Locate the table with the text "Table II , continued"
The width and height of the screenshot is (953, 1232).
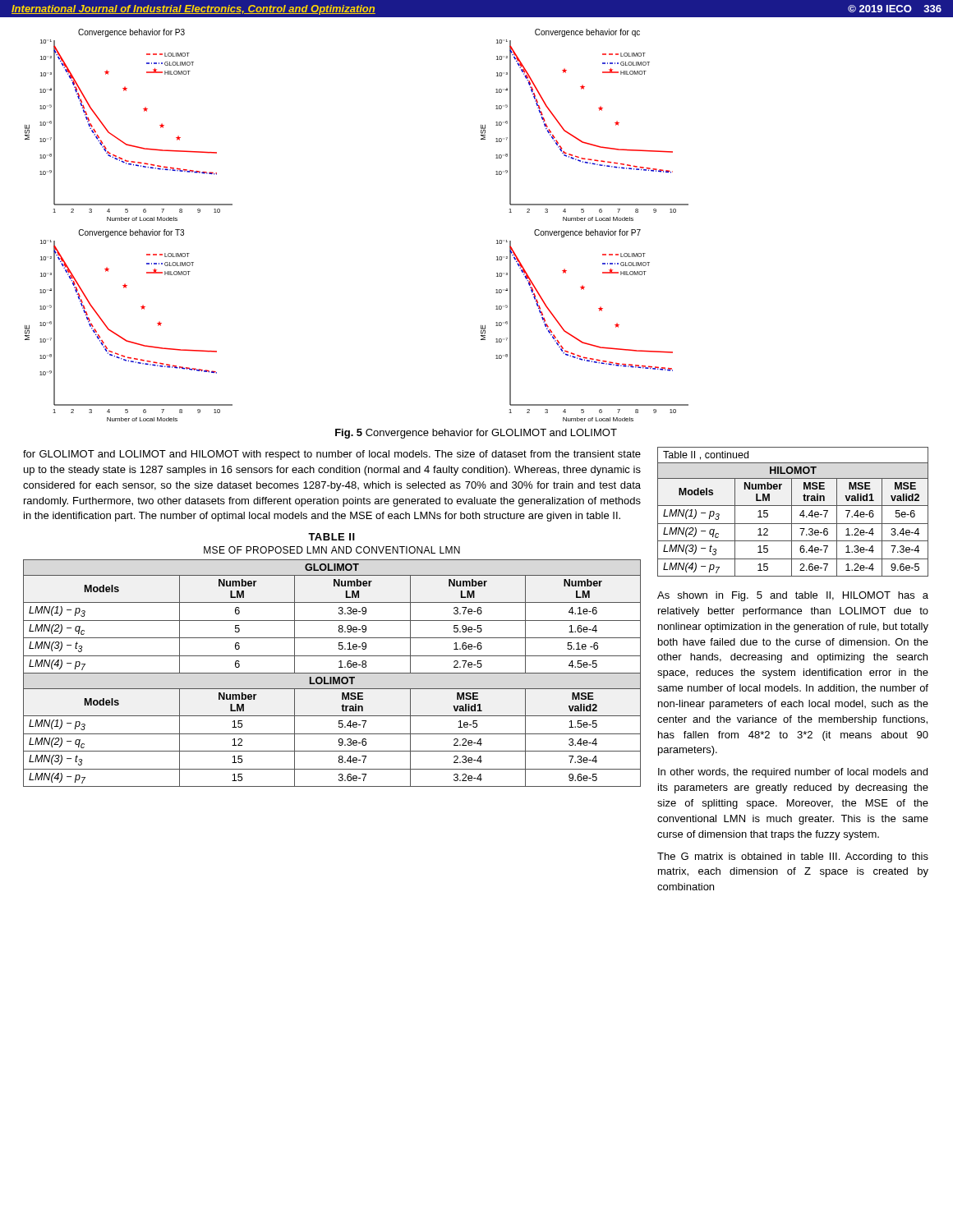pos(793,512)
